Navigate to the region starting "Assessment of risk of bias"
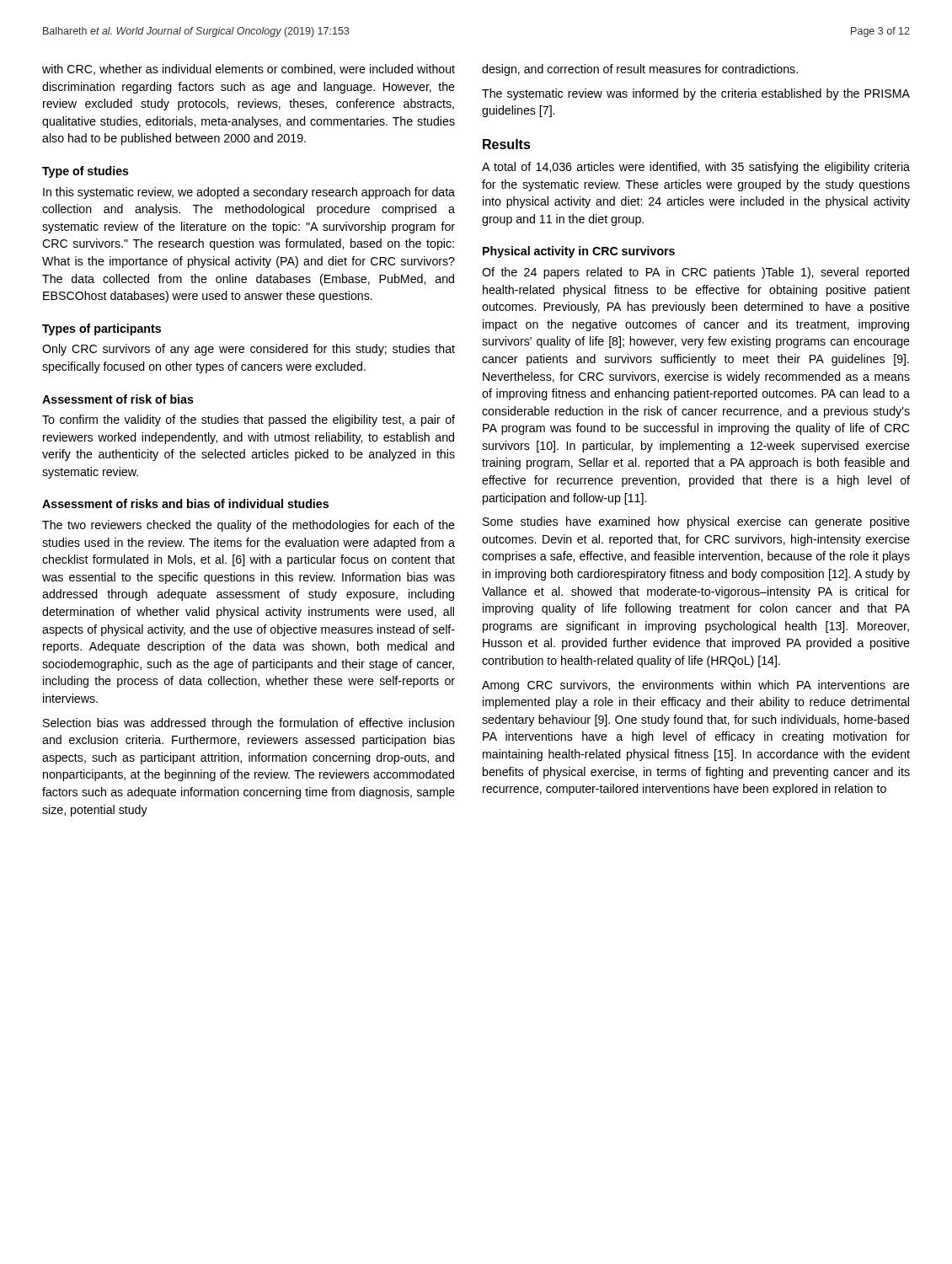 point(118,399)
